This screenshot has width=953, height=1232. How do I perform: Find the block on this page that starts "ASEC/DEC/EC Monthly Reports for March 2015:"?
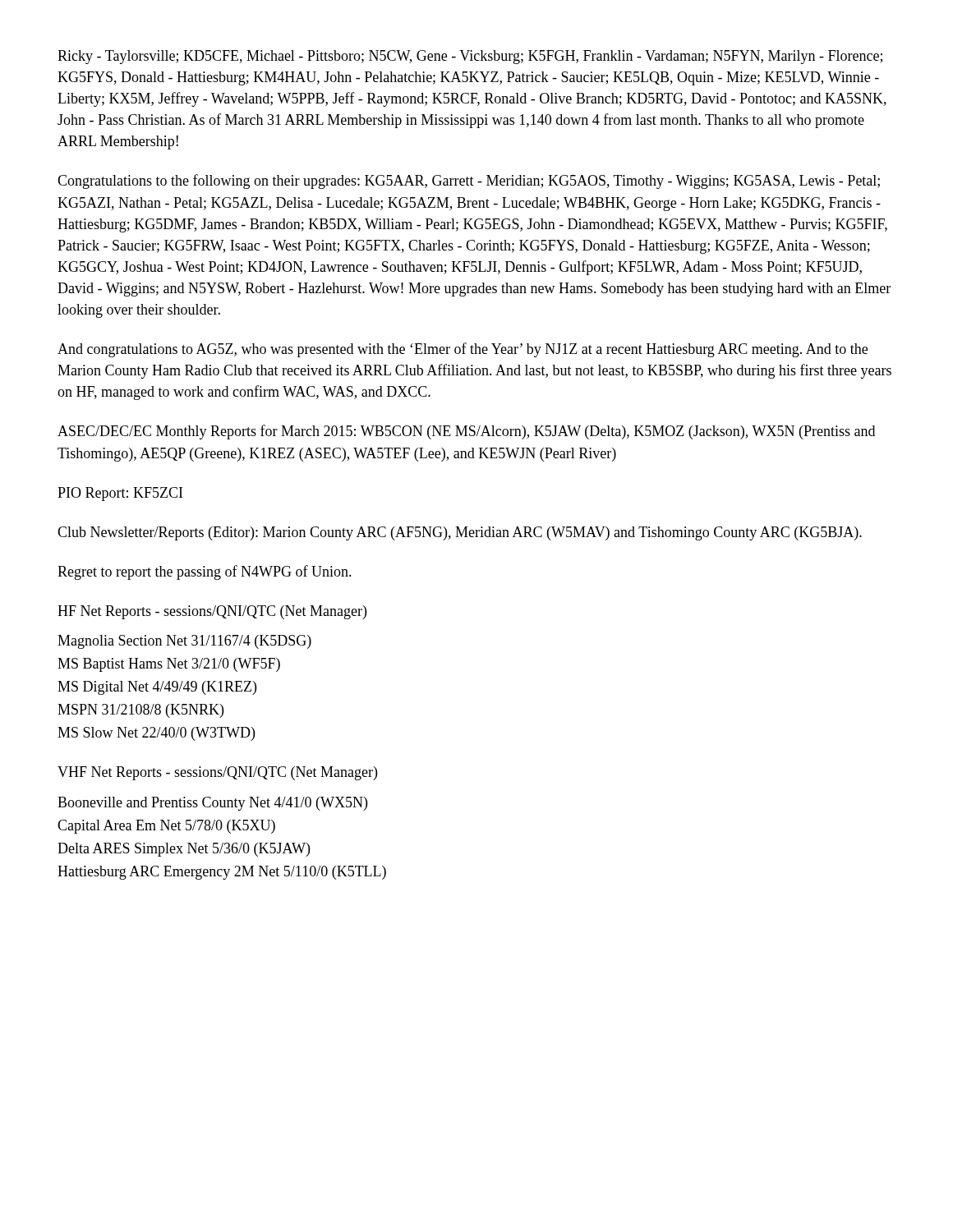pos(466,442)
